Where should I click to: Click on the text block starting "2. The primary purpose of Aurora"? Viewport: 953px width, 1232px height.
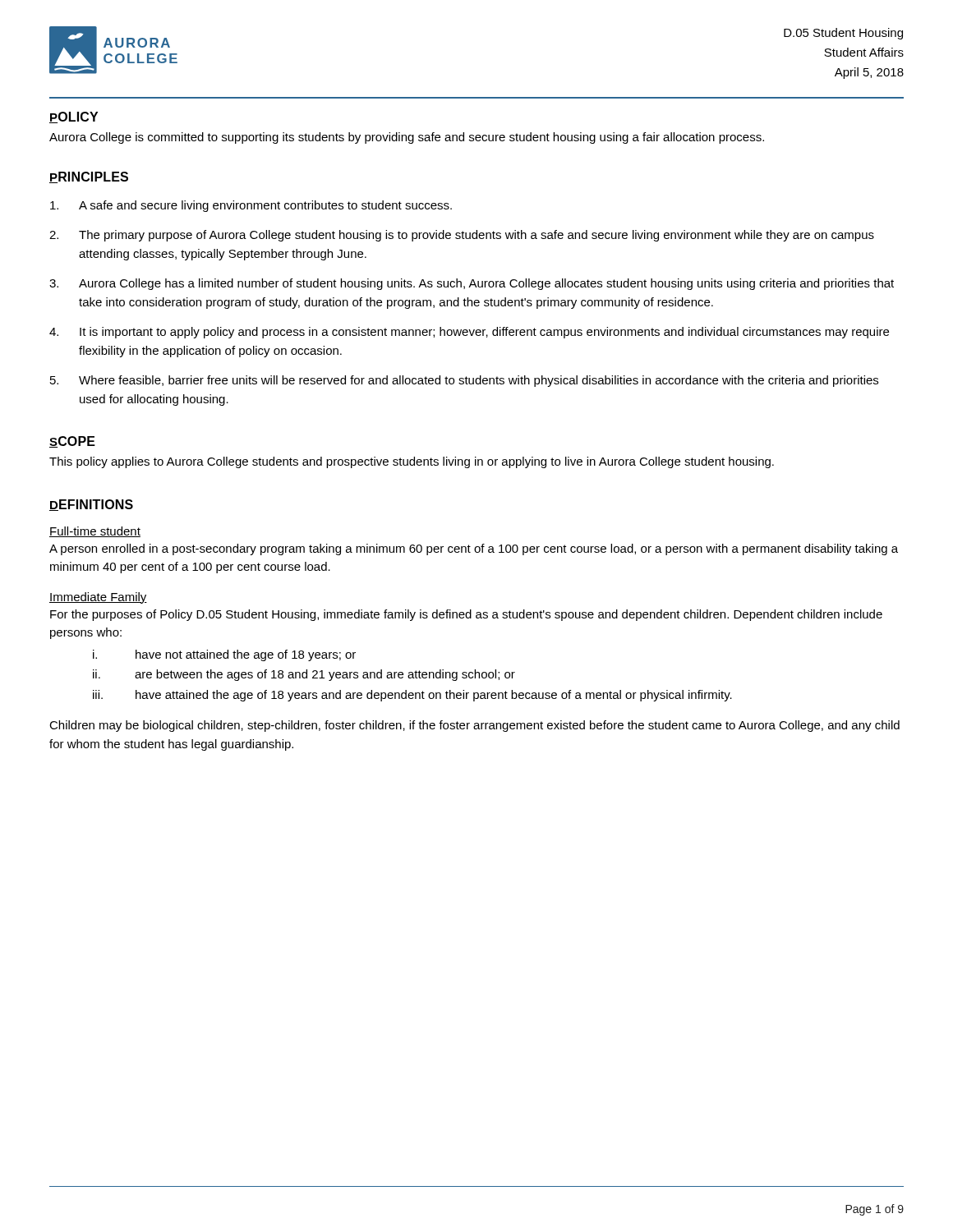476,244
